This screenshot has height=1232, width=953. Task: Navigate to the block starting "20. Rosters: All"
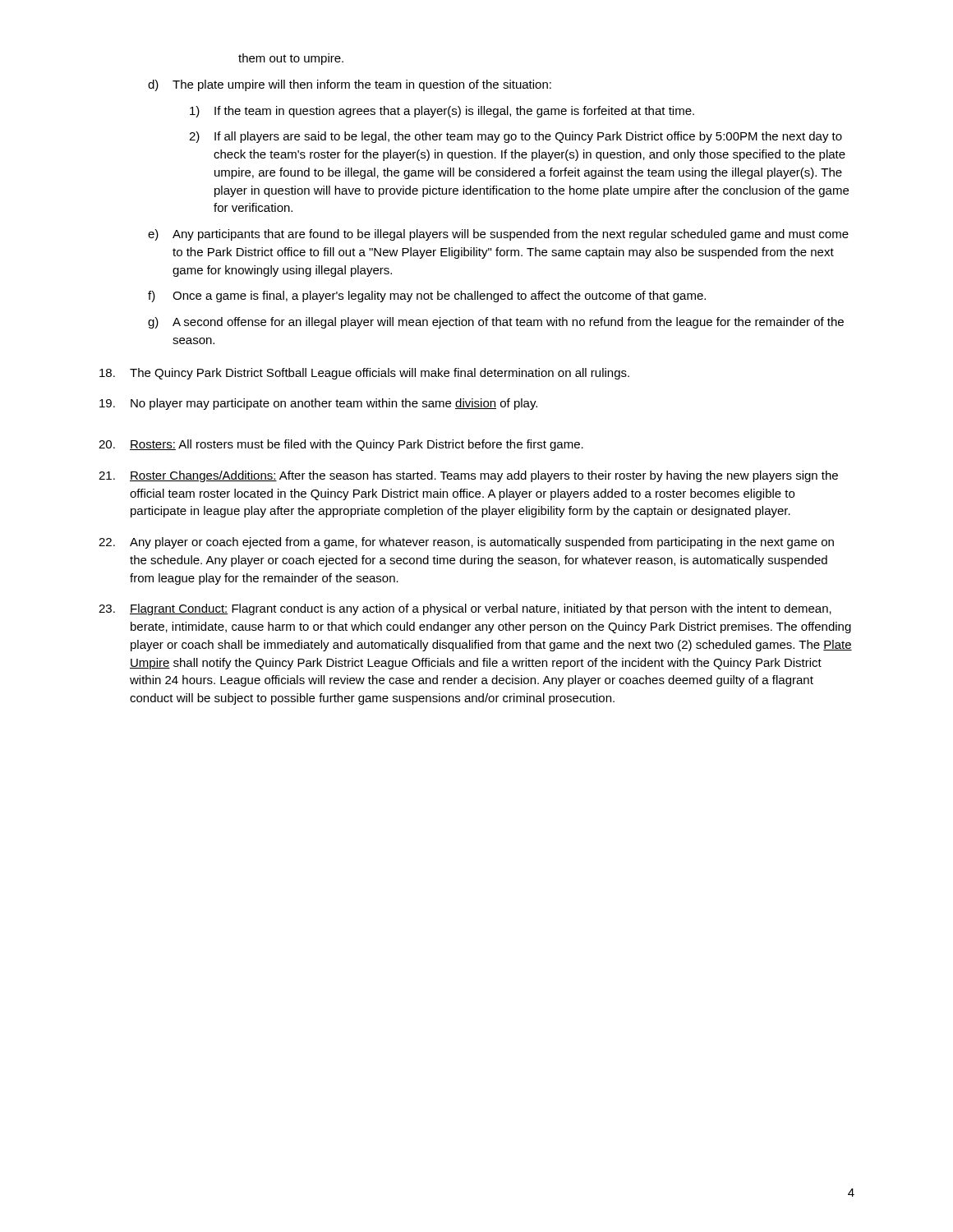tap(341, 444)
